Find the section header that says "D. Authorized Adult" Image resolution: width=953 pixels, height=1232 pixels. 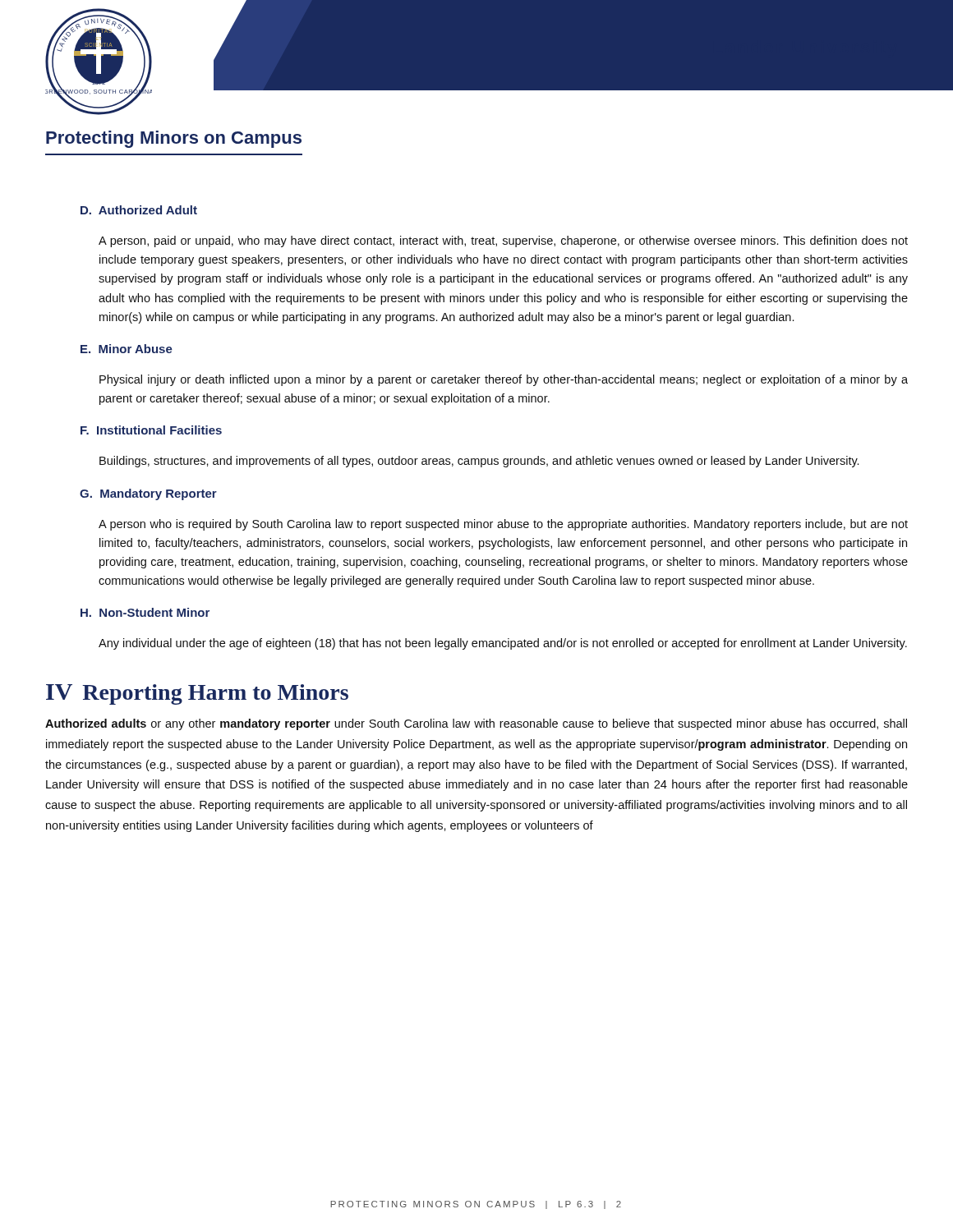(x=139, y=210)
